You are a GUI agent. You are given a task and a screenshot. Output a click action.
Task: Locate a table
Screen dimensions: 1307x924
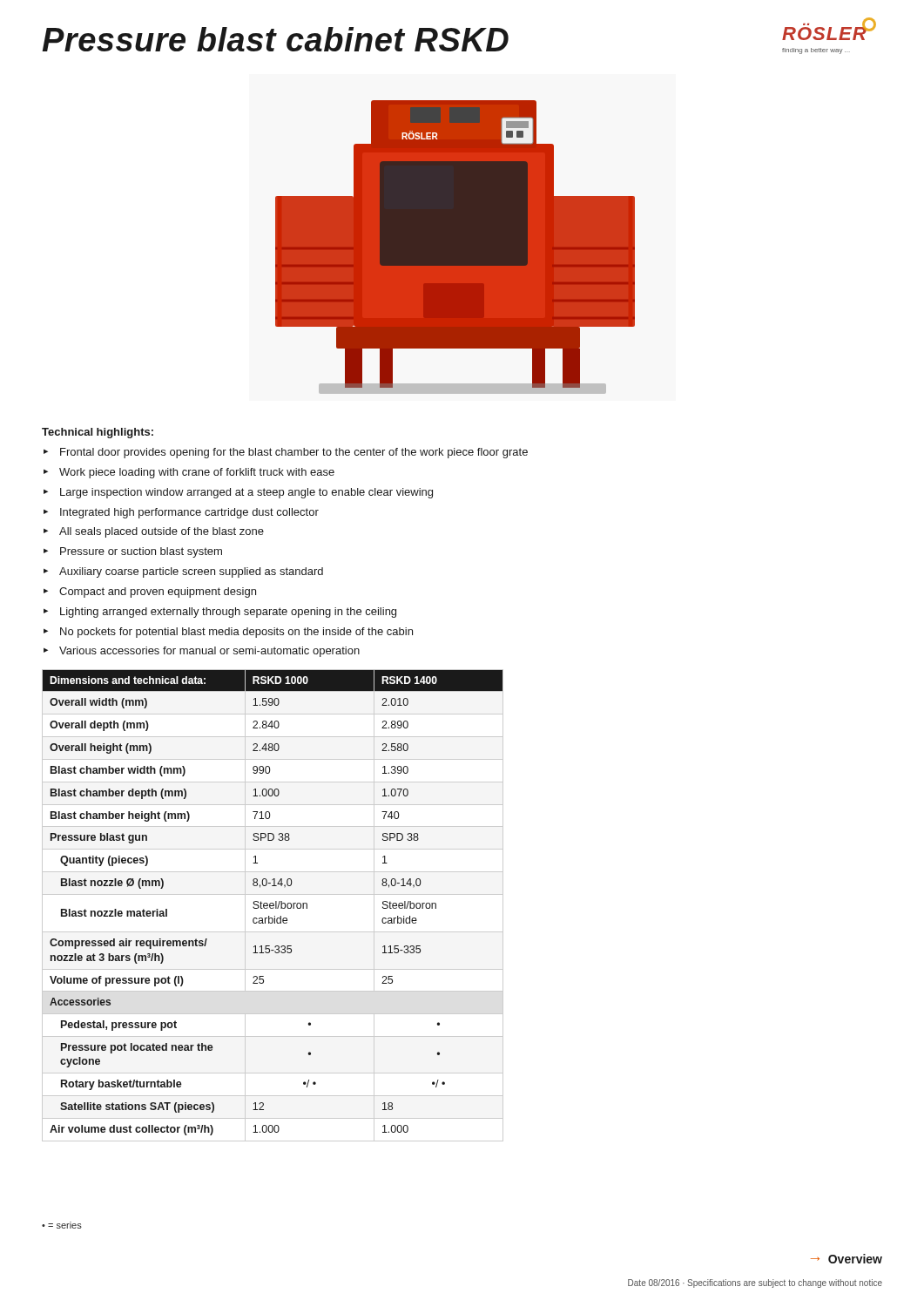[x=273, y=905]
